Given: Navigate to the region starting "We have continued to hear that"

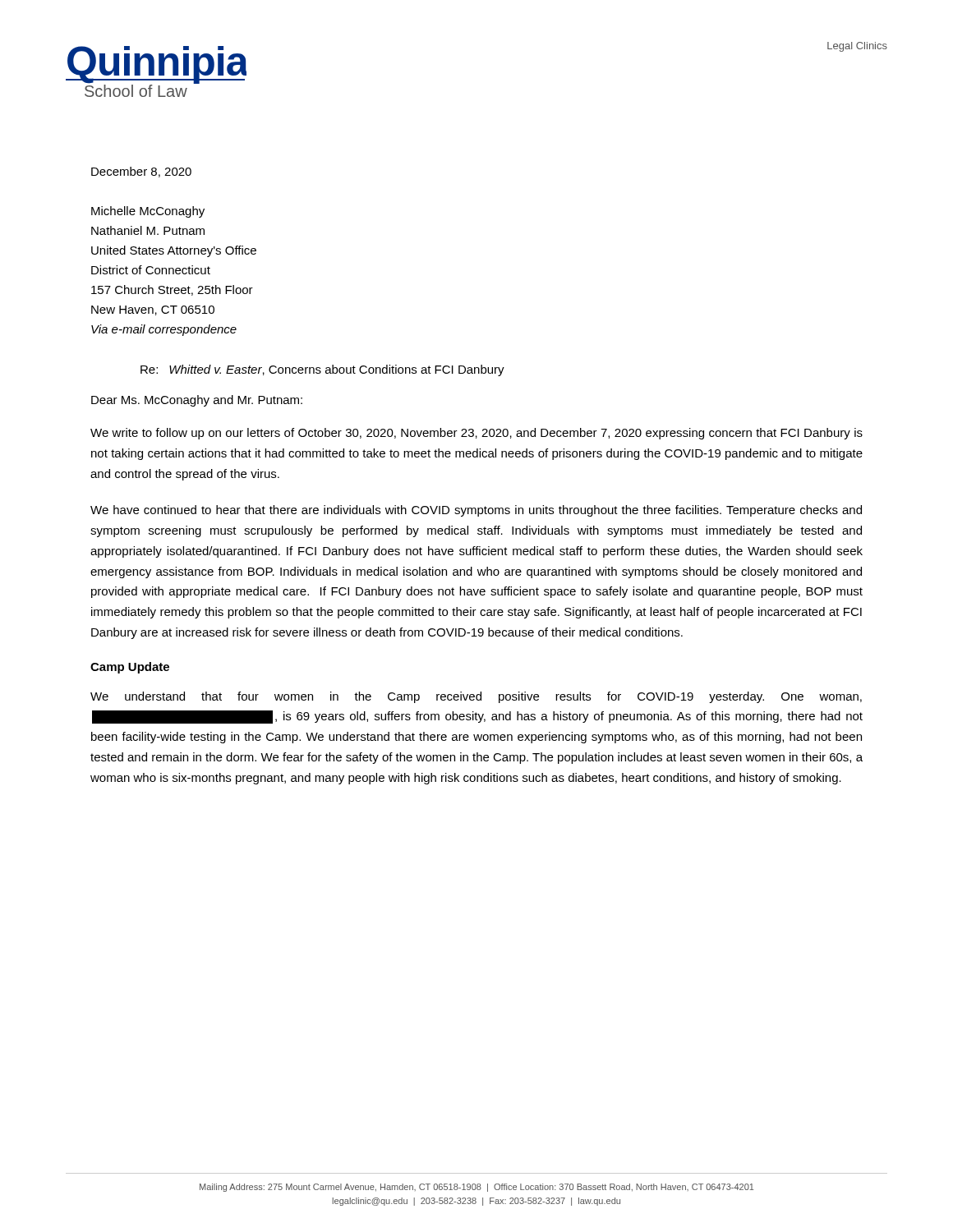Looking at the screenshot, I should pos(476,571).
